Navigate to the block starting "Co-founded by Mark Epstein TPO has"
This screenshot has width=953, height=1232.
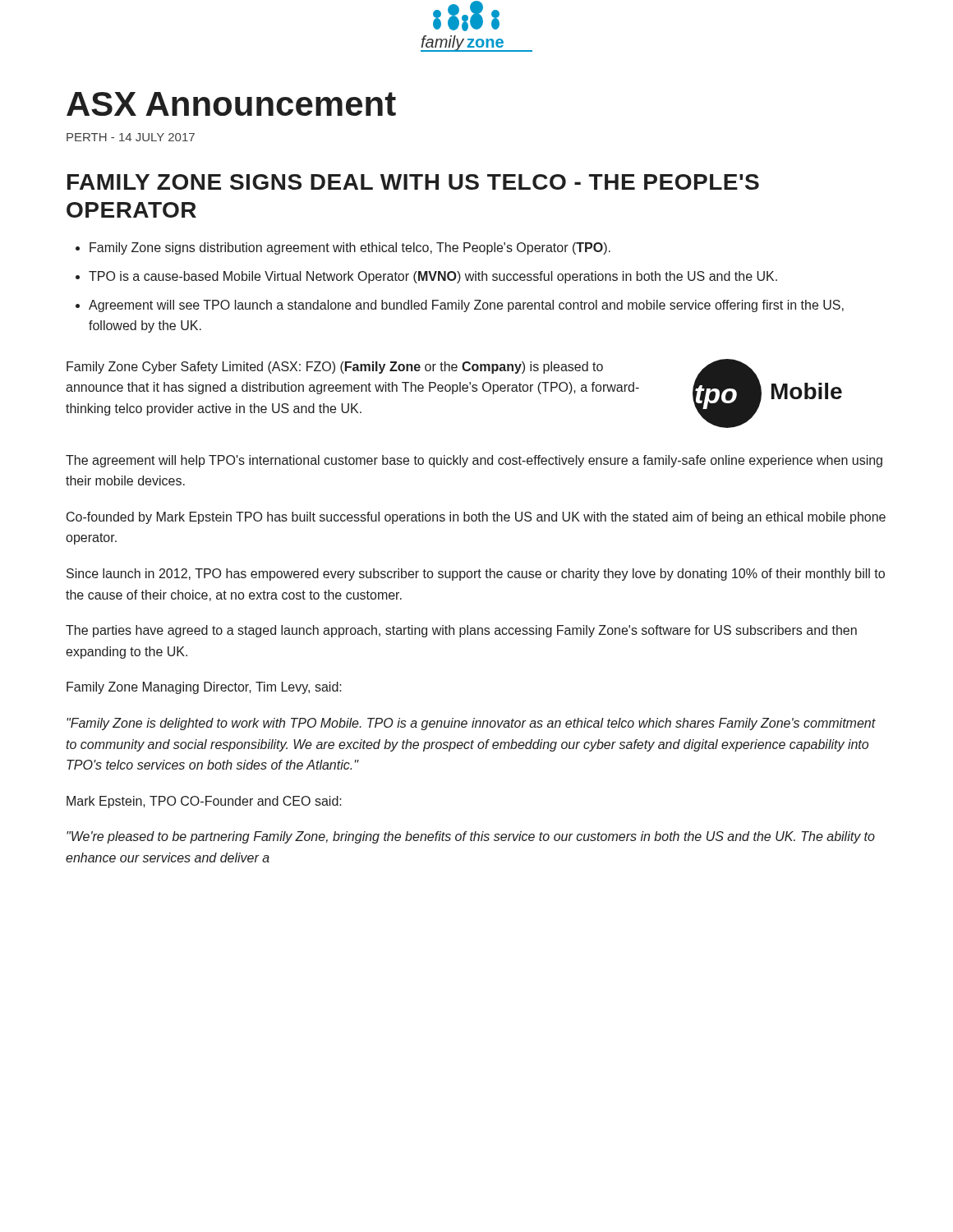476,527
